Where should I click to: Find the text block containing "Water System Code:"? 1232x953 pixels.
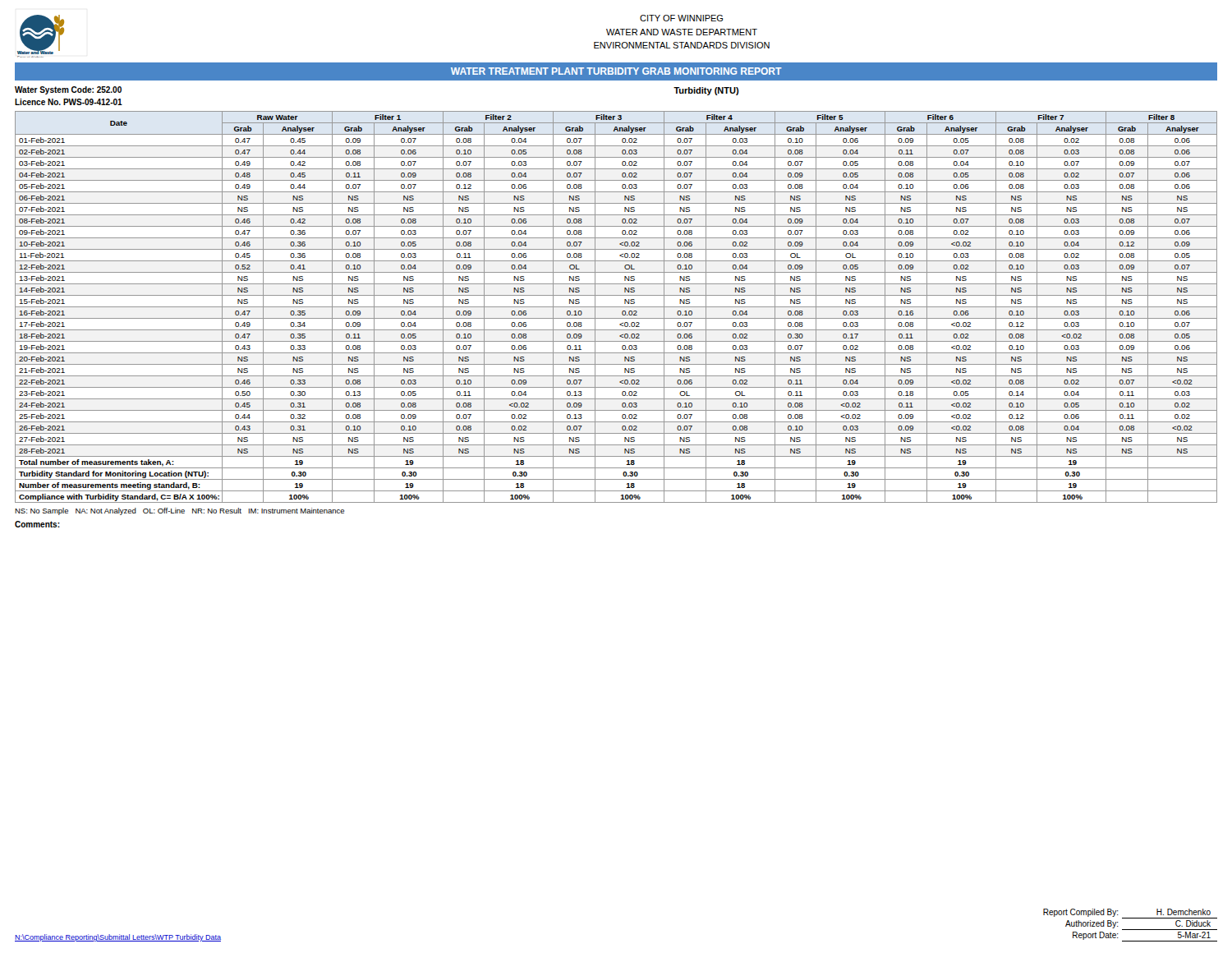coord(105,96)
